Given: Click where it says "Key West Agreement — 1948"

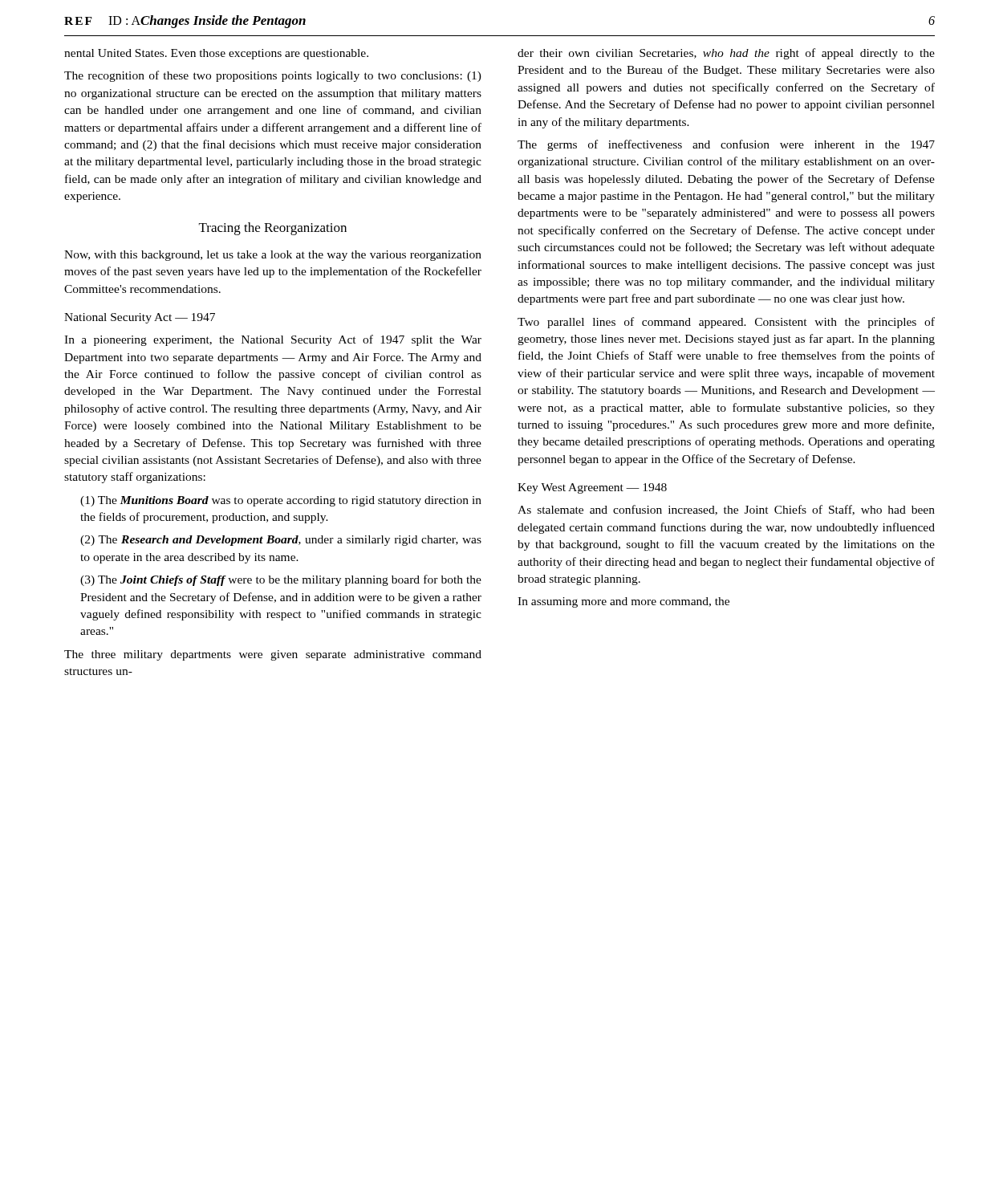Looking at the screenshot, I should (x=592, y=487).
